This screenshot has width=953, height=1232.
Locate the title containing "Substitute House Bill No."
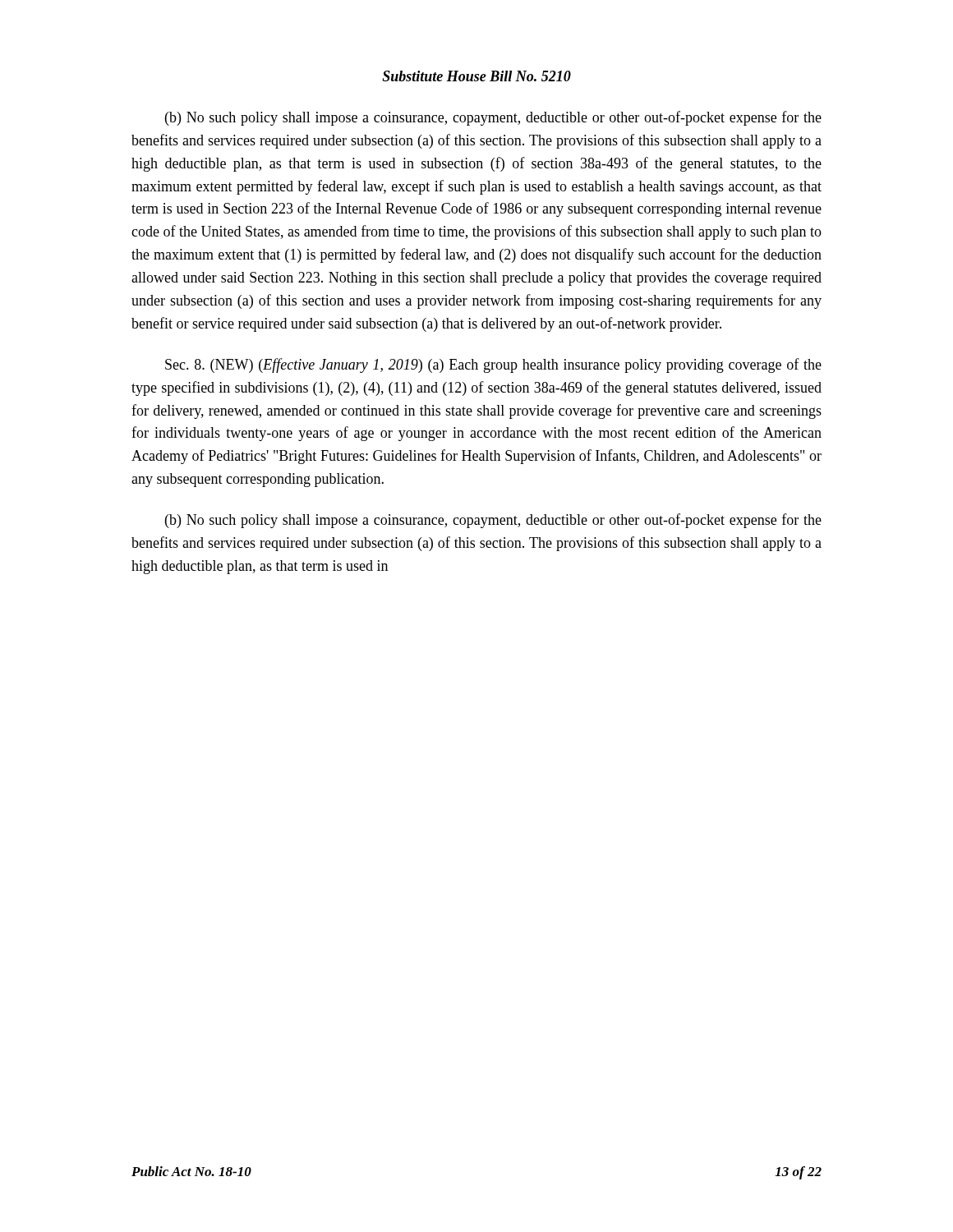coord(476,76)
